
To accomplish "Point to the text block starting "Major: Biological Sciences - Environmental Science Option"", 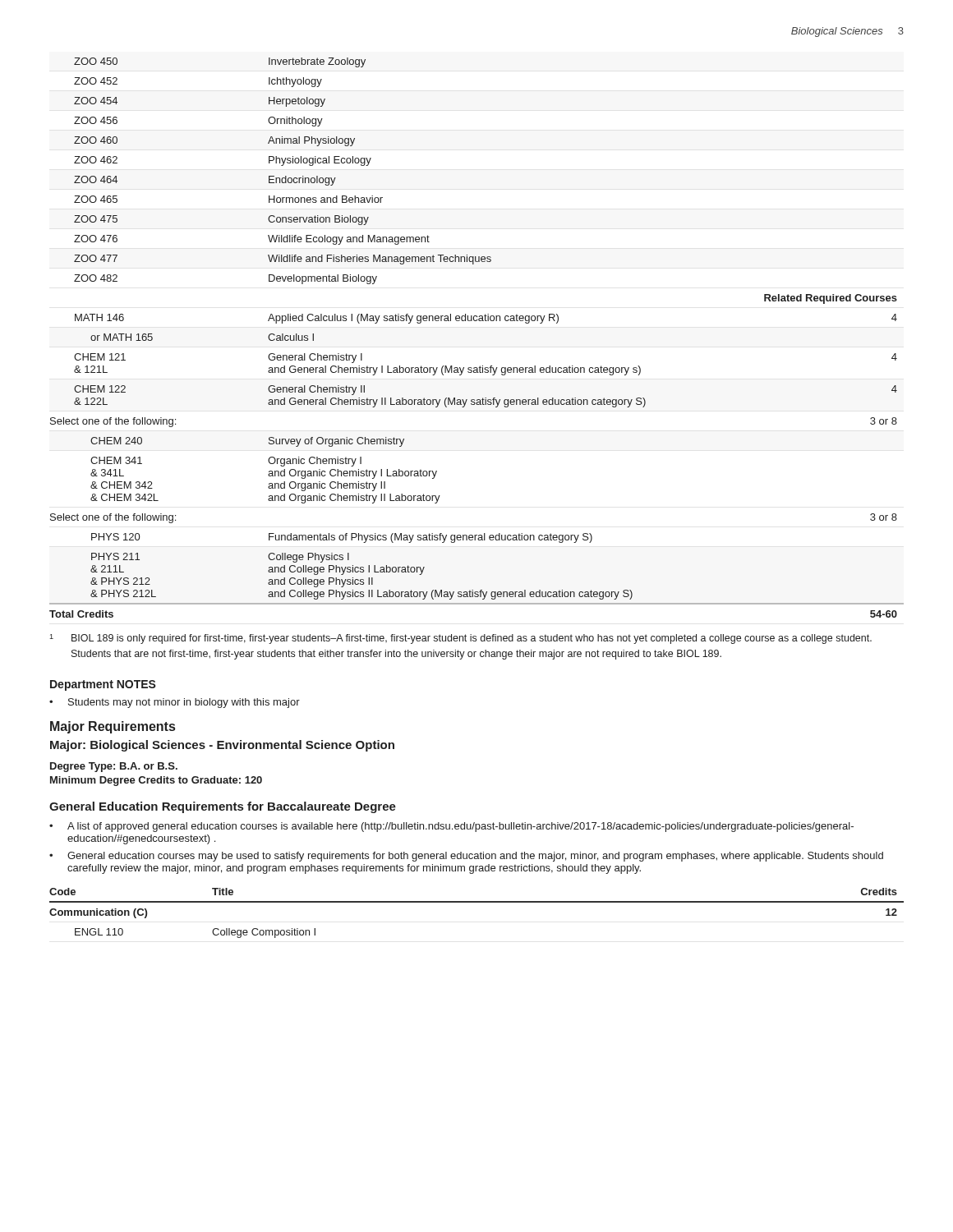I will 222,744.
